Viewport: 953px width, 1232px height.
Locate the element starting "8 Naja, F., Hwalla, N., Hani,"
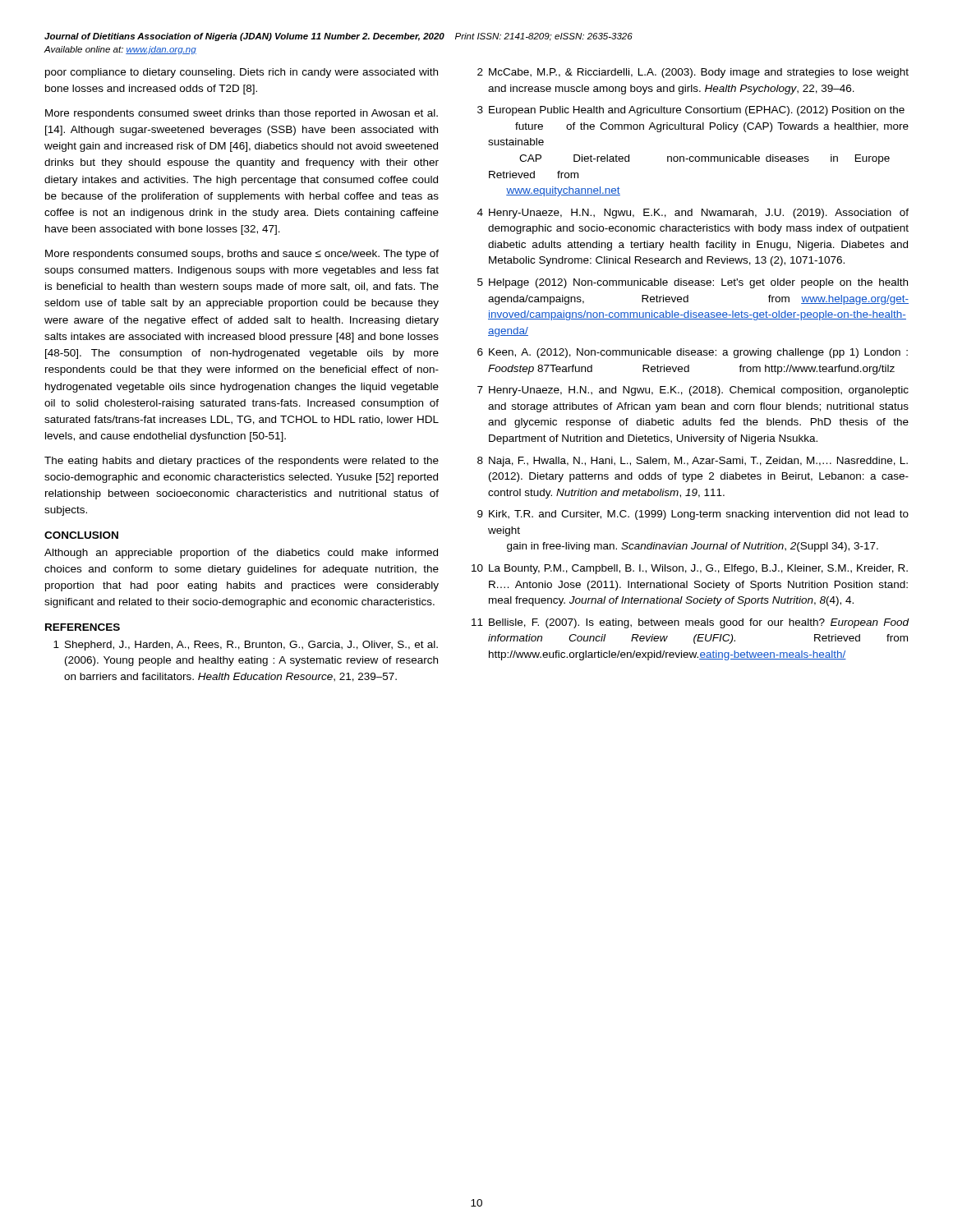click(688, 476)
